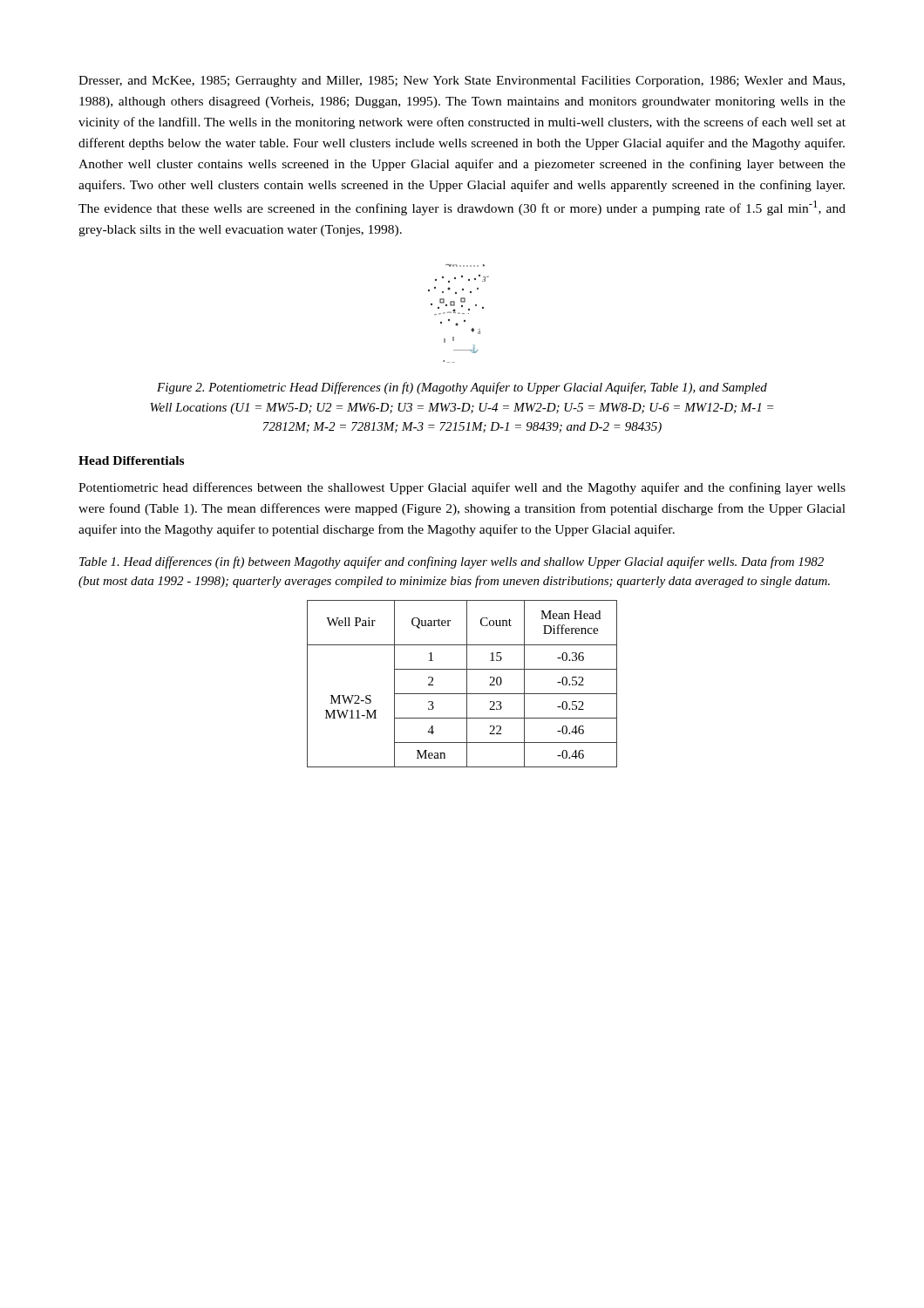The image size is (924, 1308).
Task: Locate the table with the text "Mean Head Difference"
Action: click(462, 684)
